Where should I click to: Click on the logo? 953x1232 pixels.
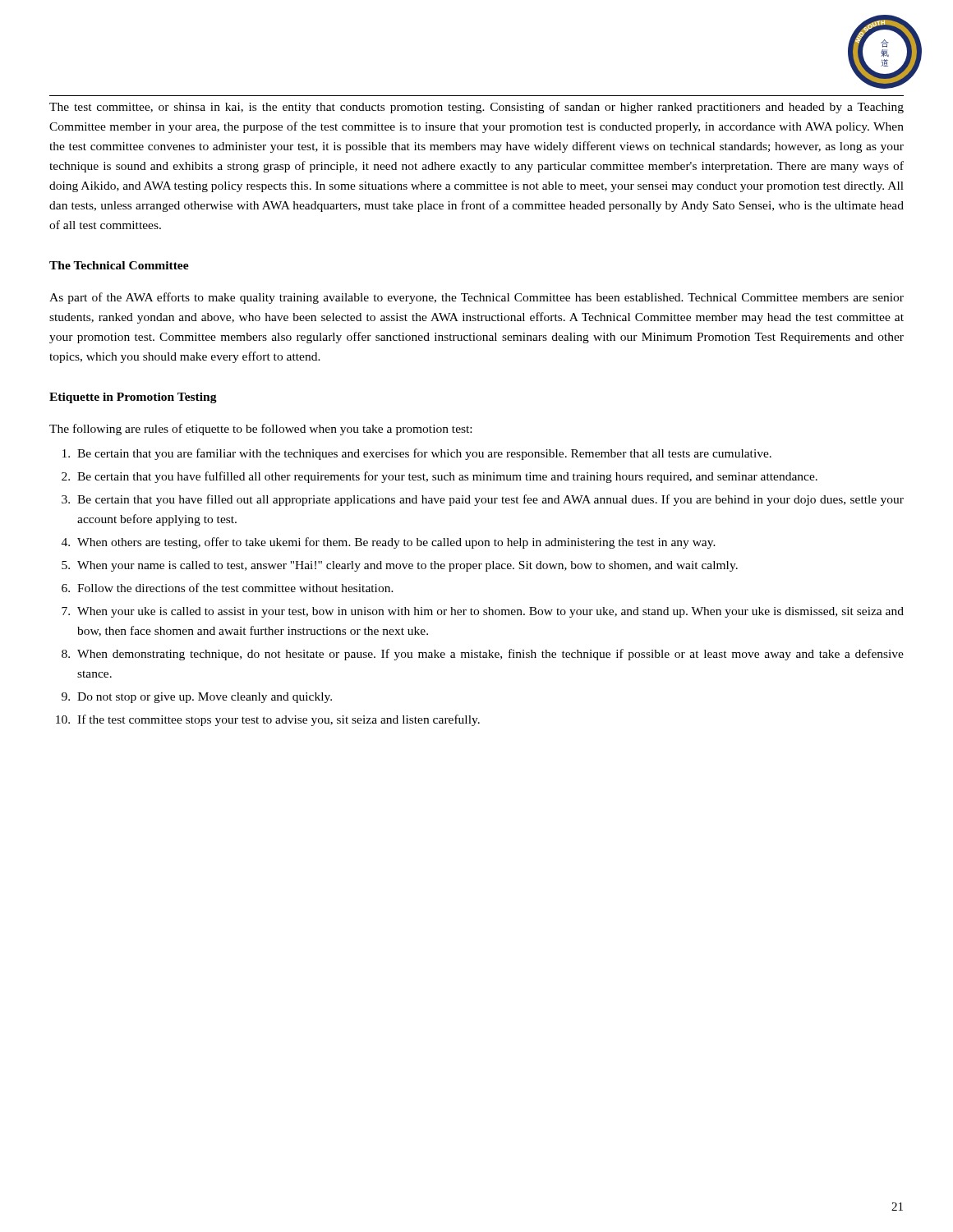tap(885, 52)
